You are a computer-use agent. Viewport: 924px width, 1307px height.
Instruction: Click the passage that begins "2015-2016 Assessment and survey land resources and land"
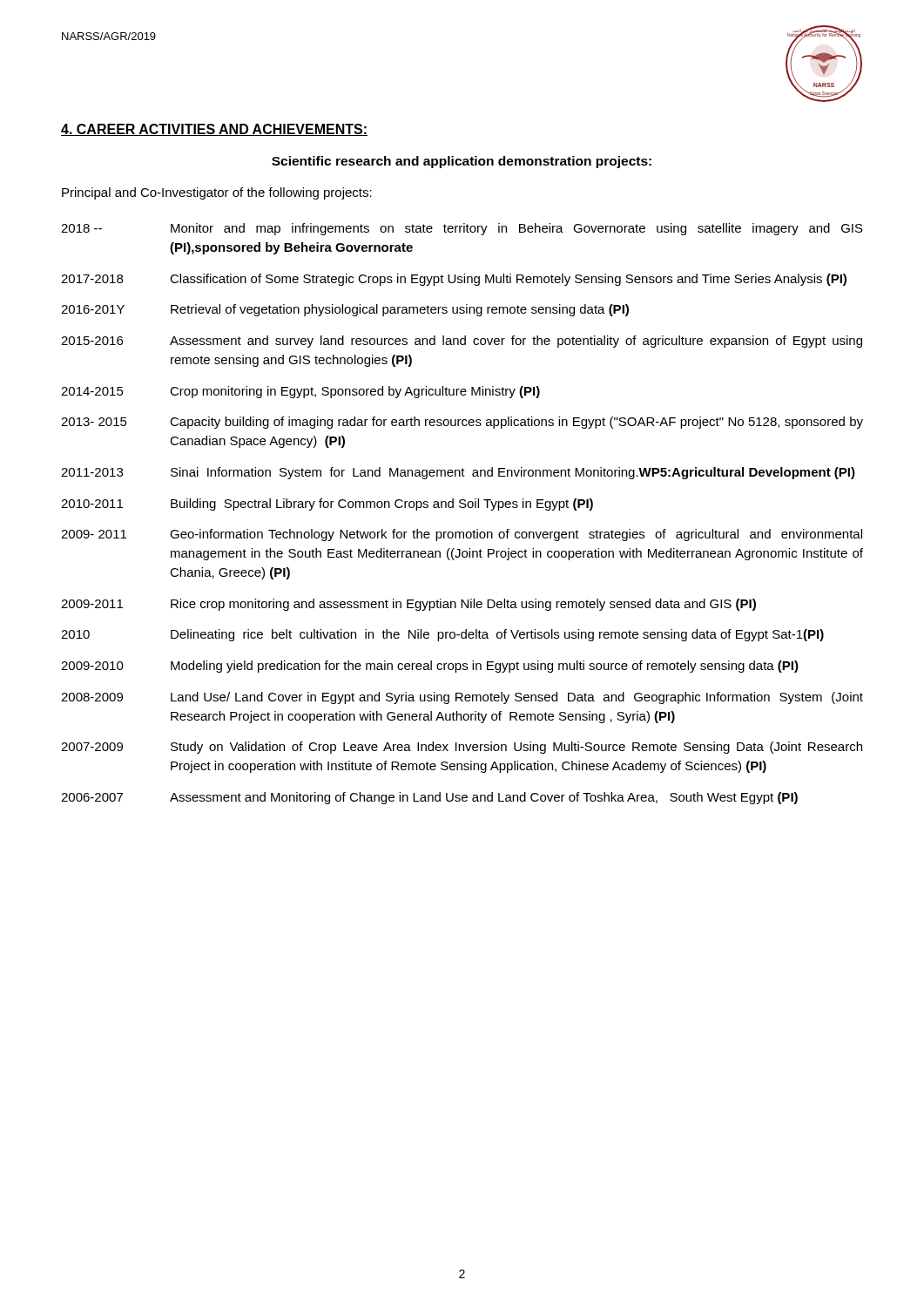pos(462,350)
